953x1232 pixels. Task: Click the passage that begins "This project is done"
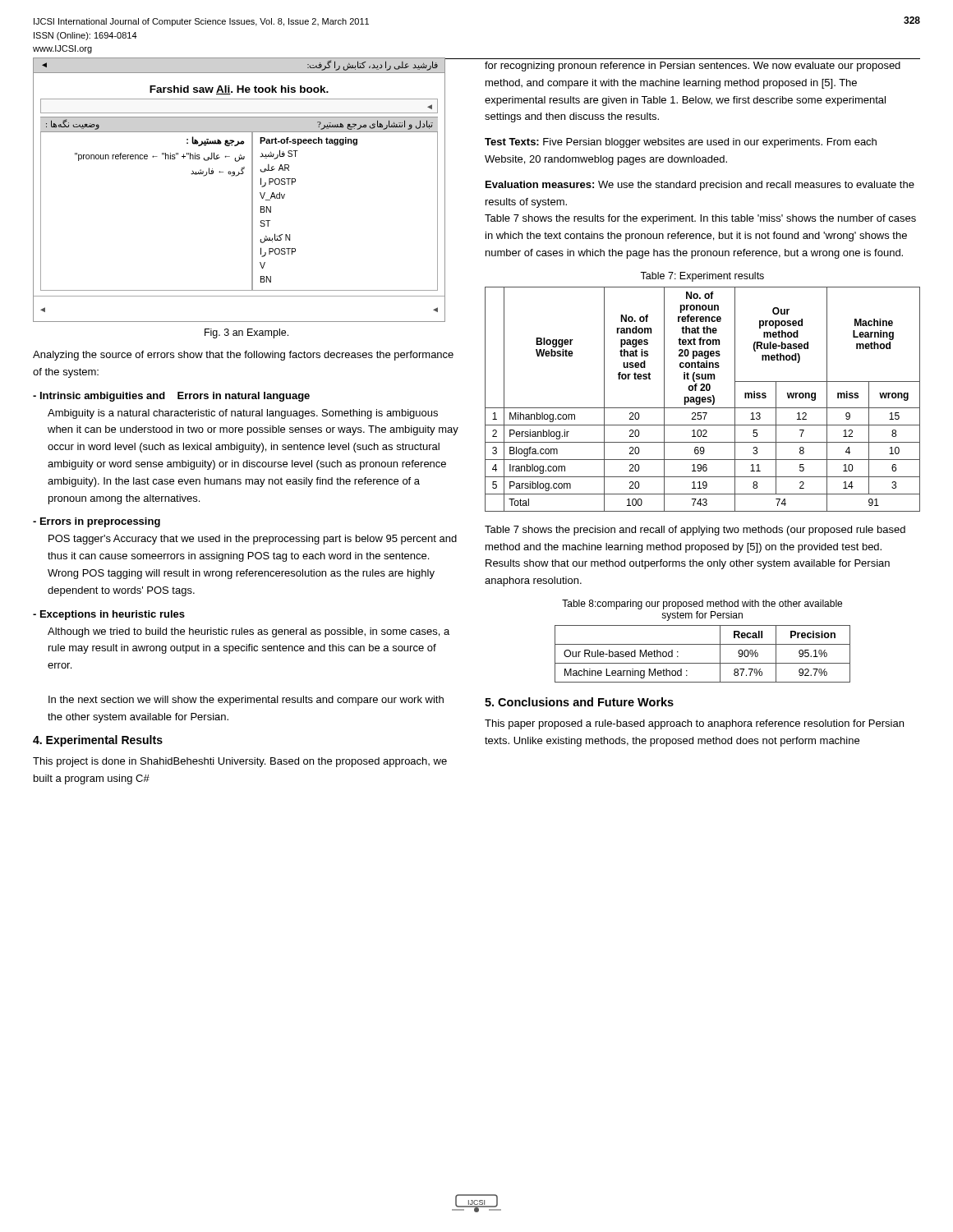point(240,770)
